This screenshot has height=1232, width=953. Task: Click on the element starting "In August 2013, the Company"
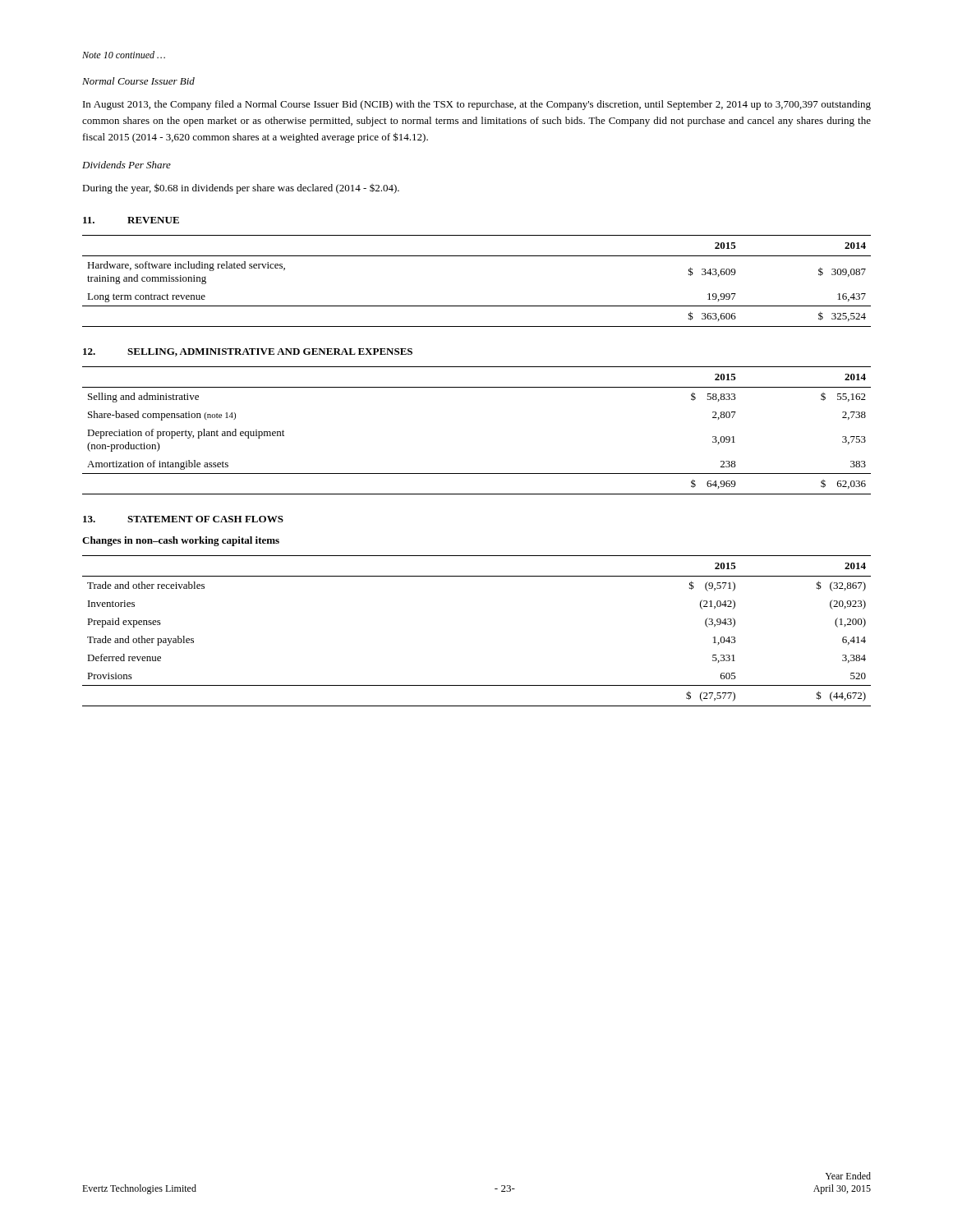(476, 120)
